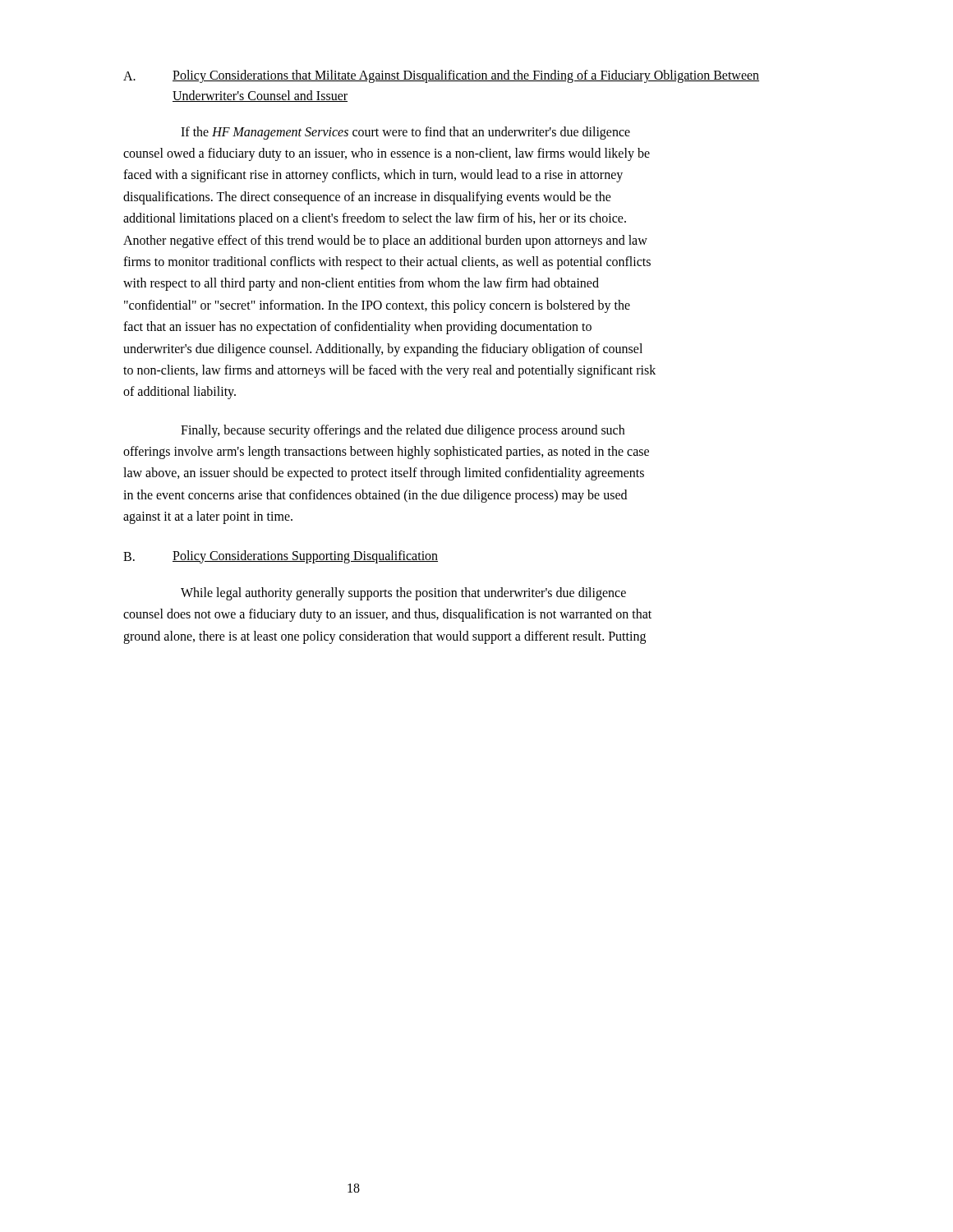Select the text block containing "If the HF Management Services"

tap(406, 132)
